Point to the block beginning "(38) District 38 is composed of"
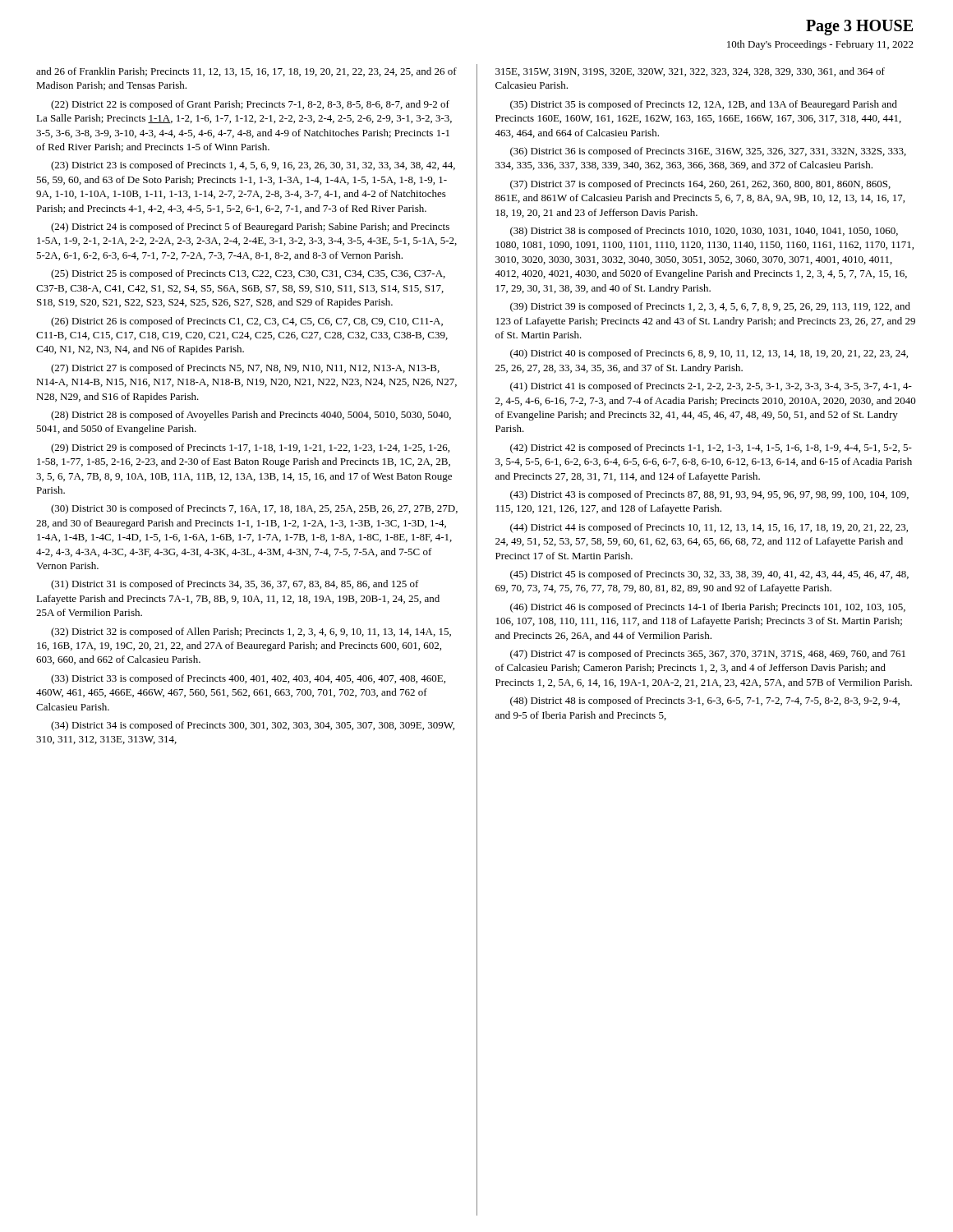 pyautogui.click(x=705, y=259)
